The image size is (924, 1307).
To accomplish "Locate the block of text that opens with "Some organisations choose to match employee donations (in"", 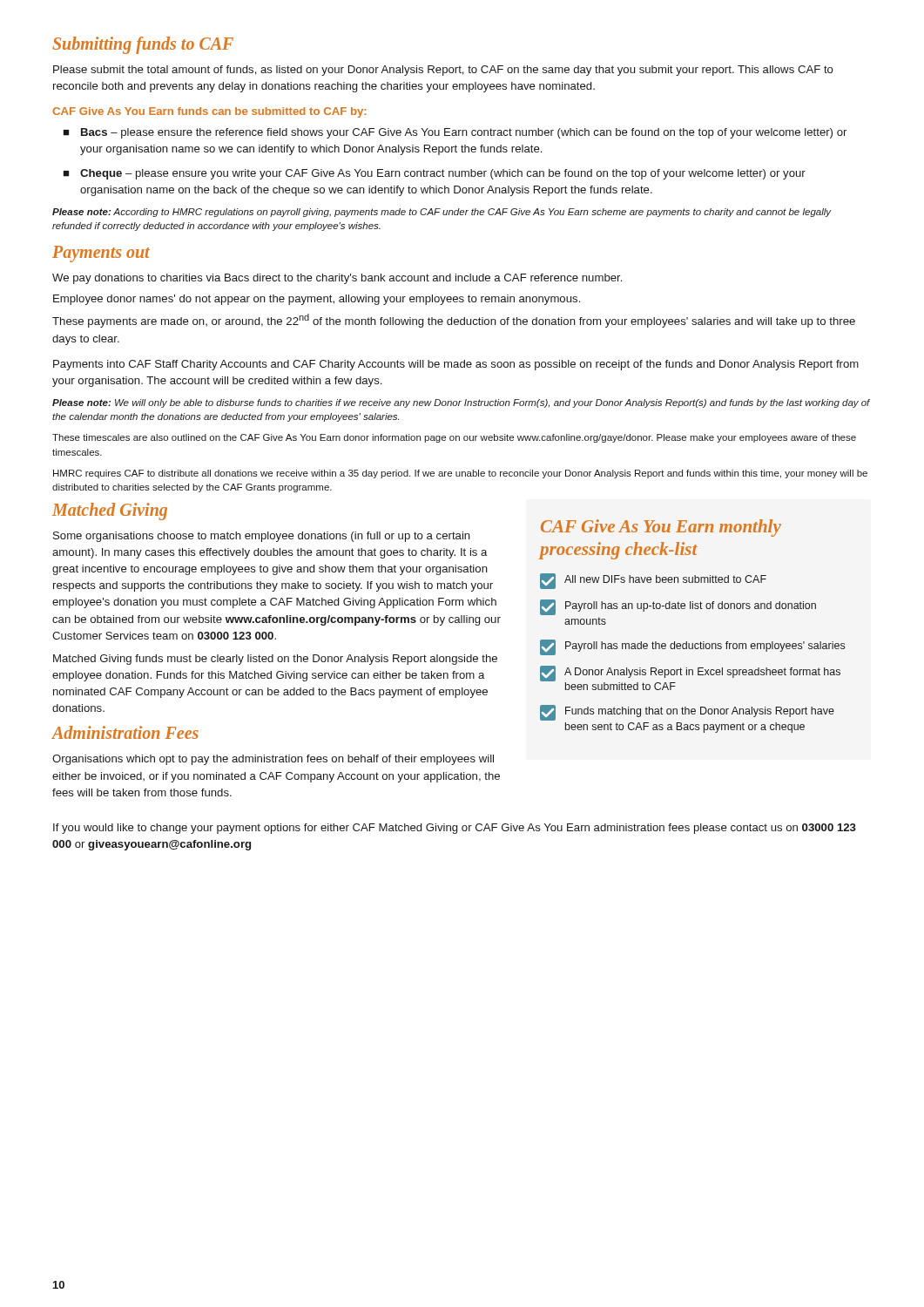I will pyautogui.click(x=279, y=585).
